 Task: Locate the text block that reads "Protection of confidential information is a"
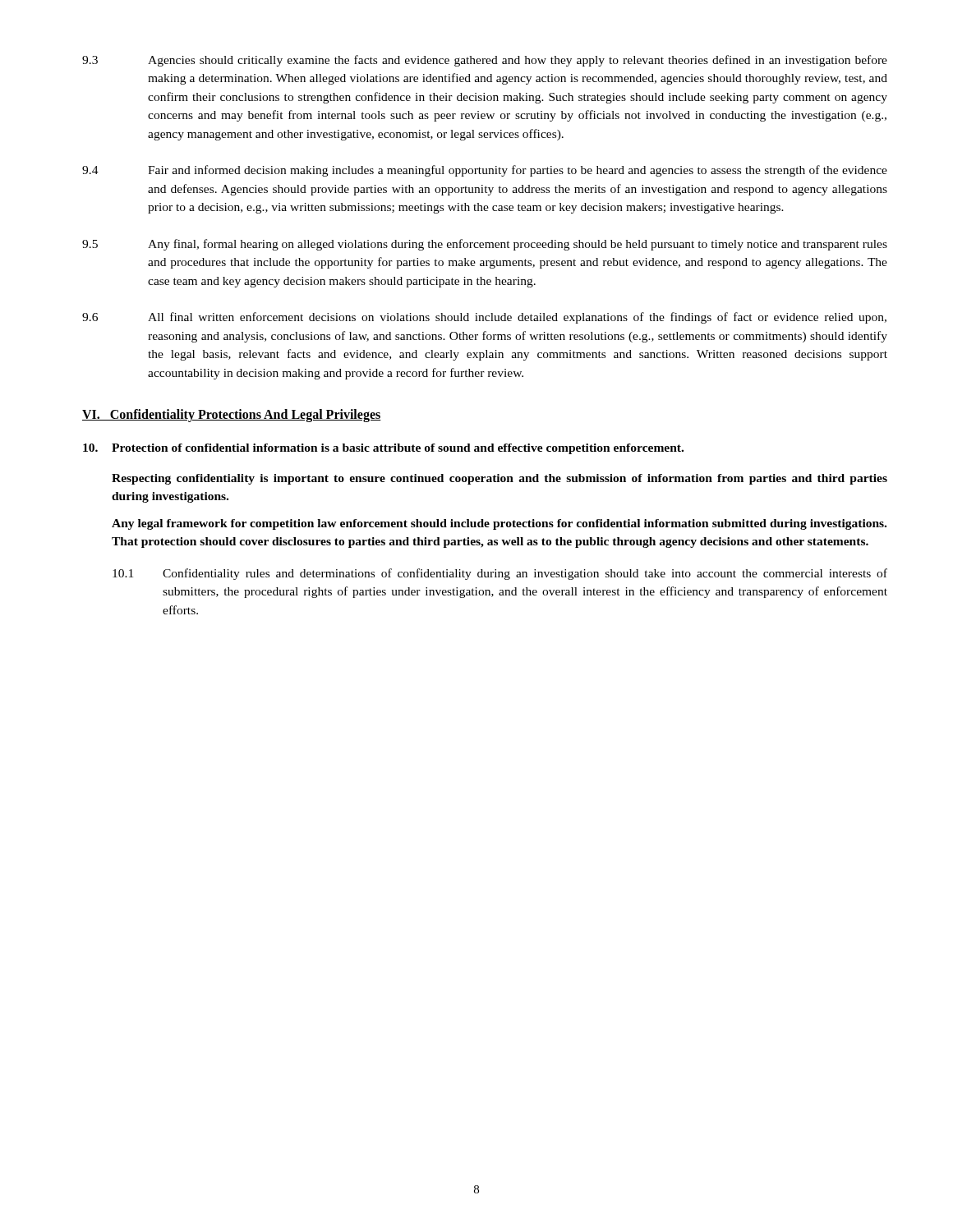[485, 448]
